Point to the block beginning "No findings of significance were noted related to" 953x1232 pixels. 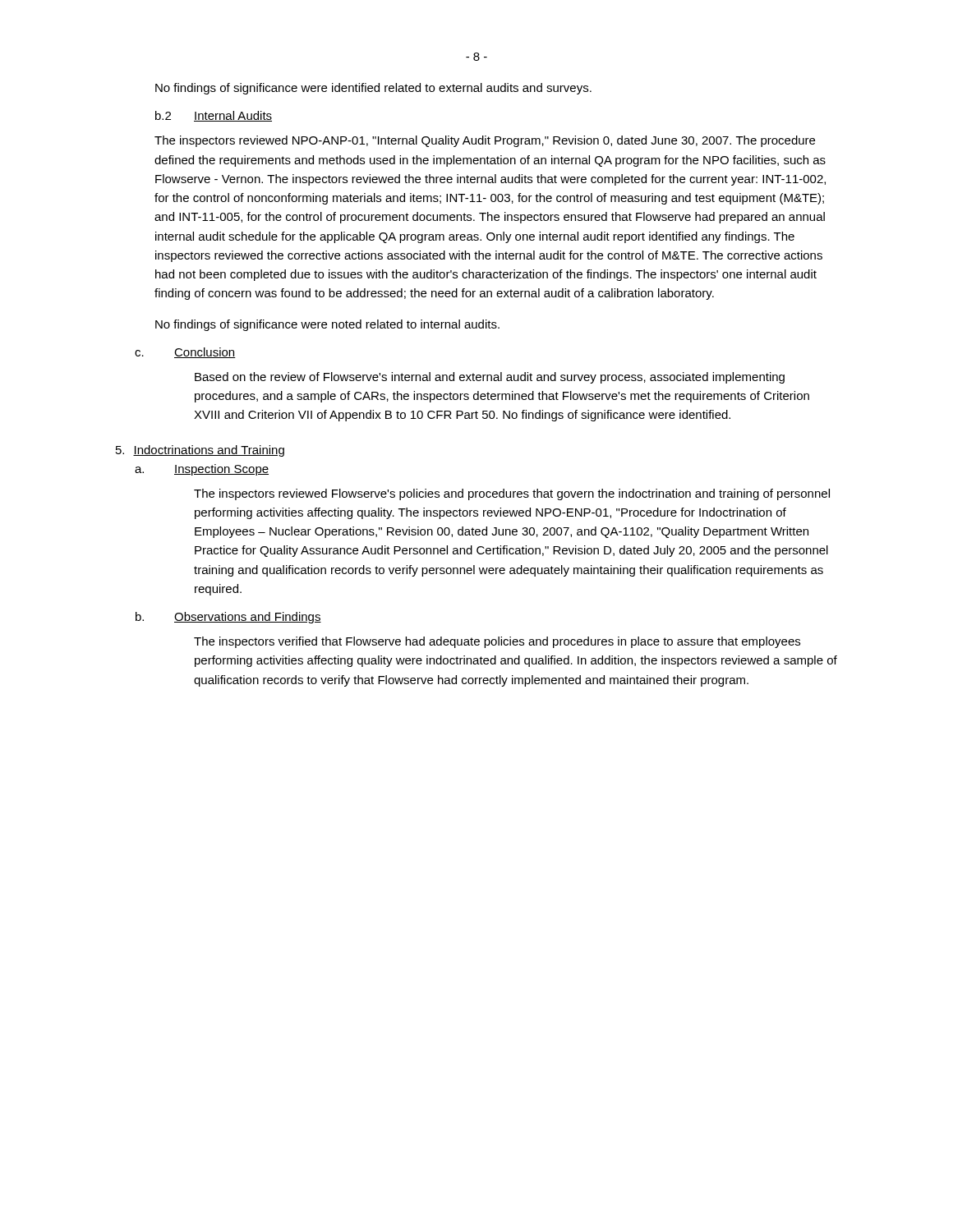[x=327, y=324]
